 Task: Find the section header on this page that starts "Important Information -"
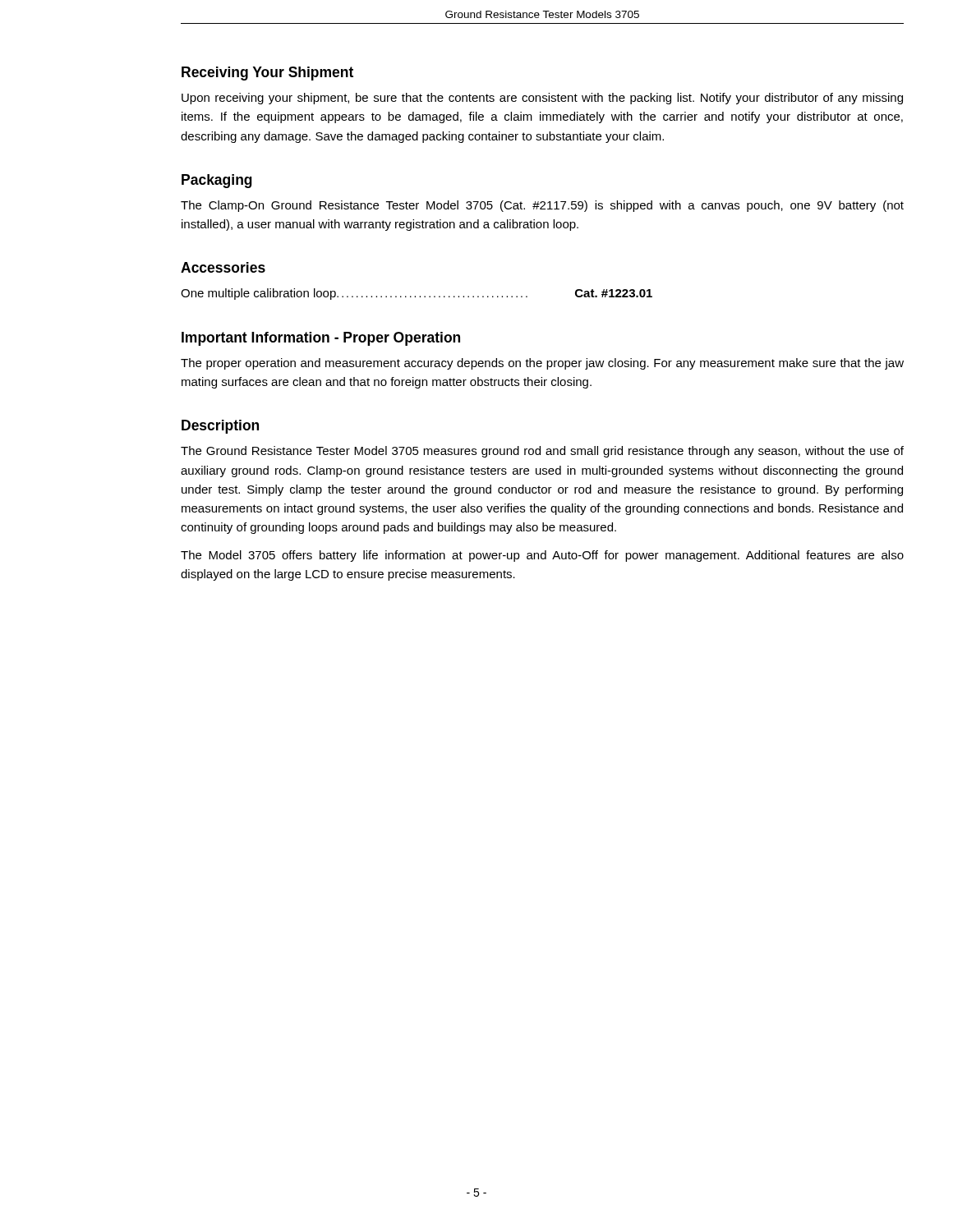coord(321,338)
